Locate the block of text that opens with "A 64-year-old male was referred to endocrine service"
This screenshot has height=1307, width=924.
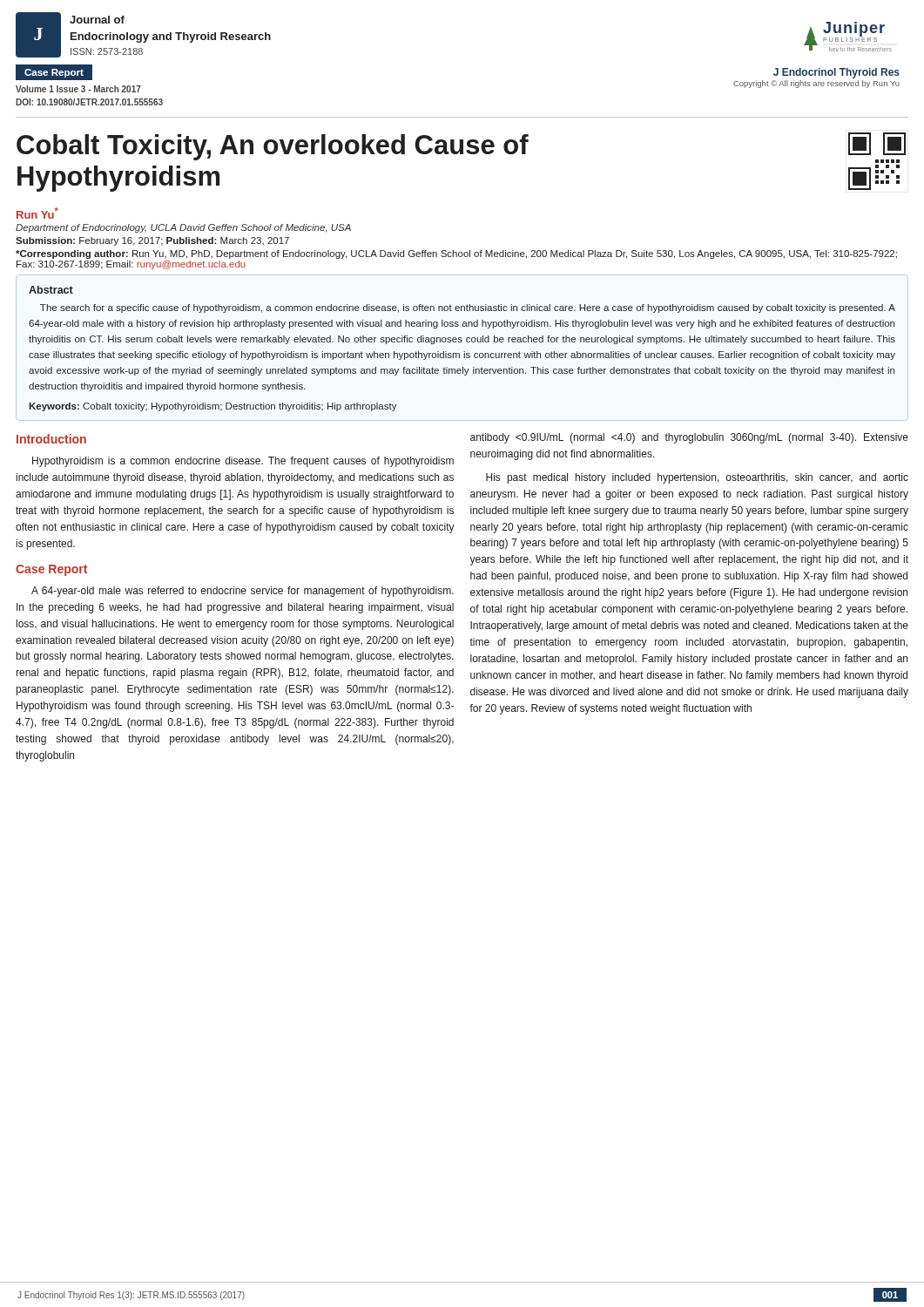coord(235,673)
